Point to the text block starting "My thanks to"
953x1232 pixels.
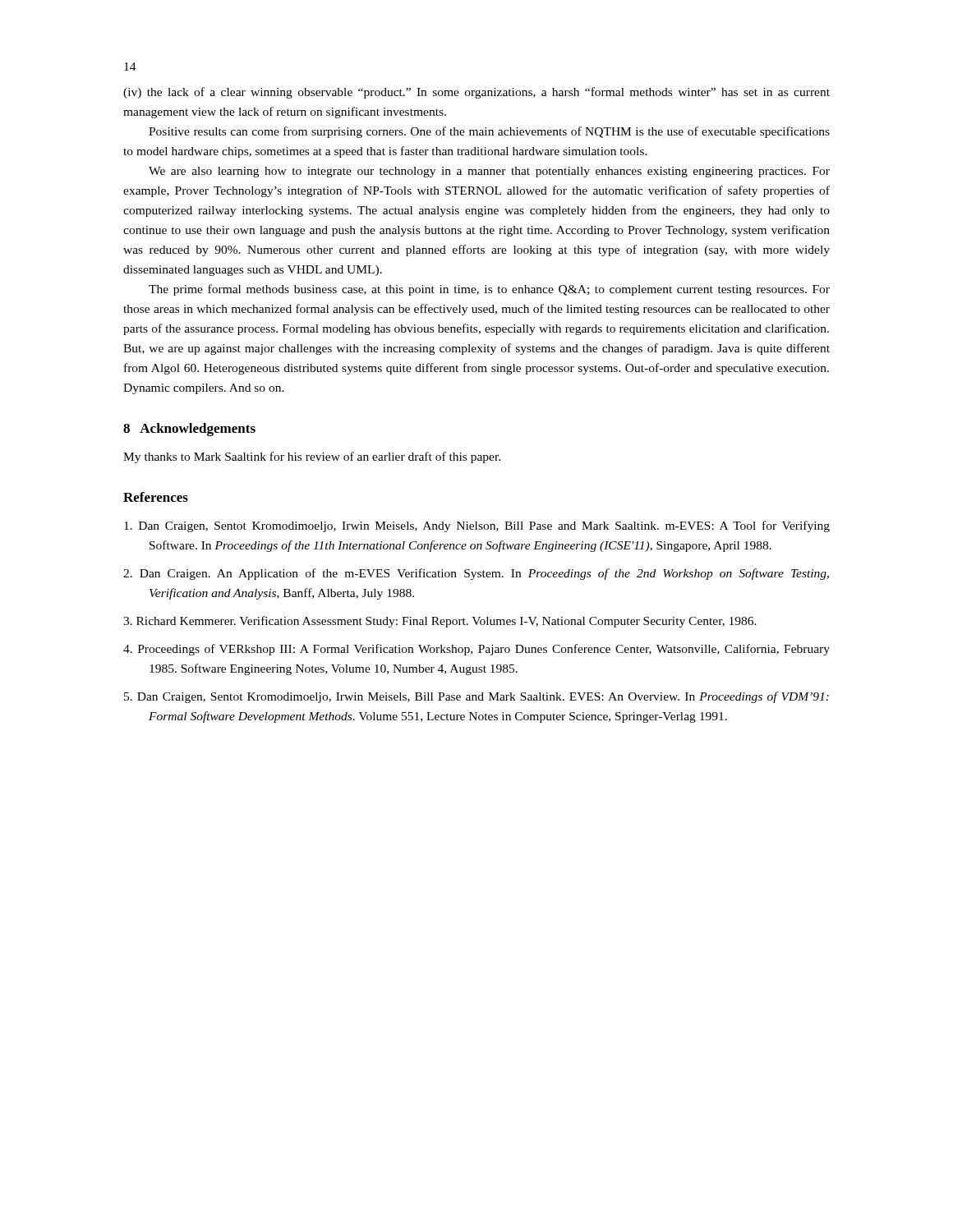tap(476, 457)
